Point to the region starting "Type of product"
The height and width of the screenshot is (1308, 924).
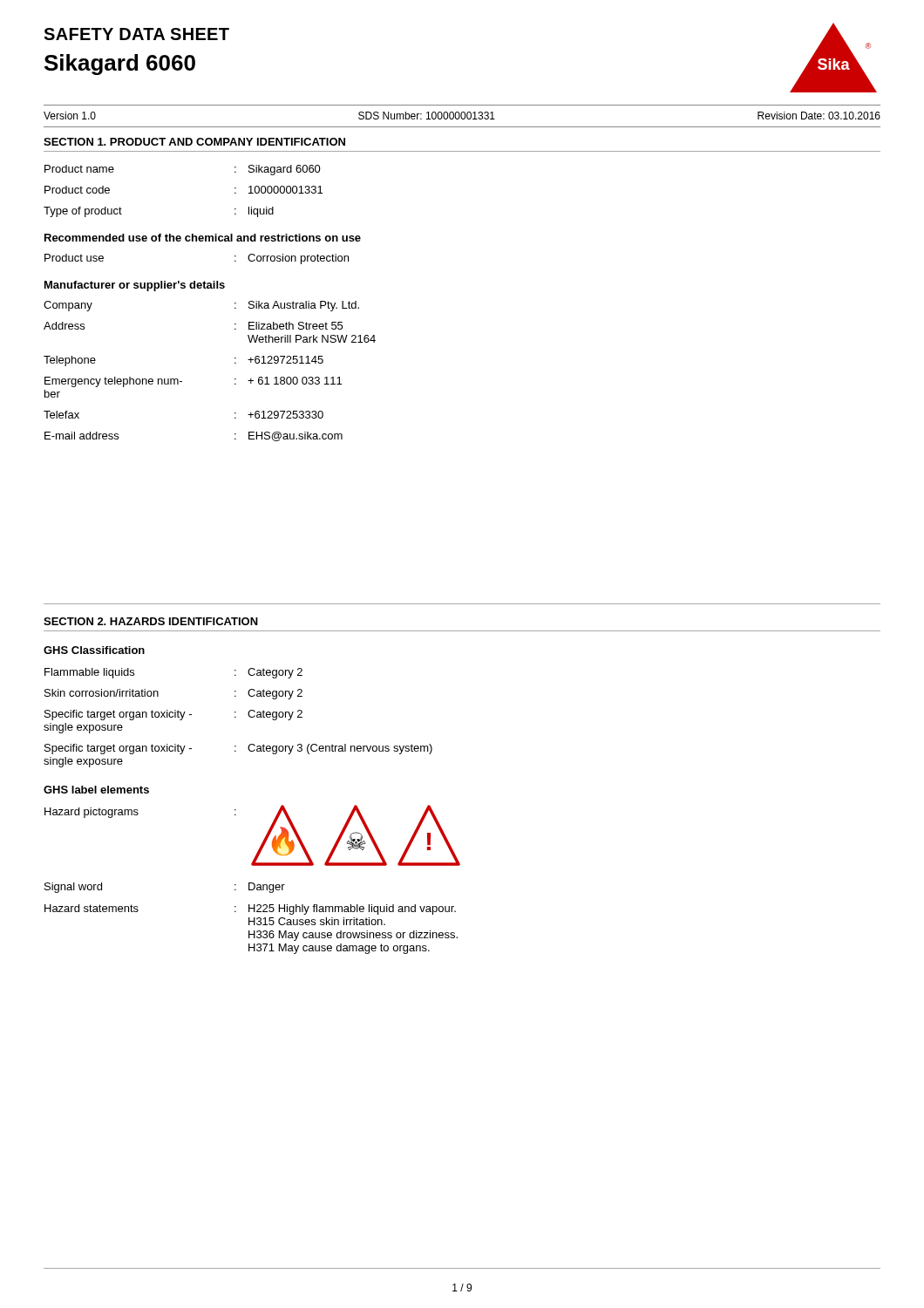[86, 211]
